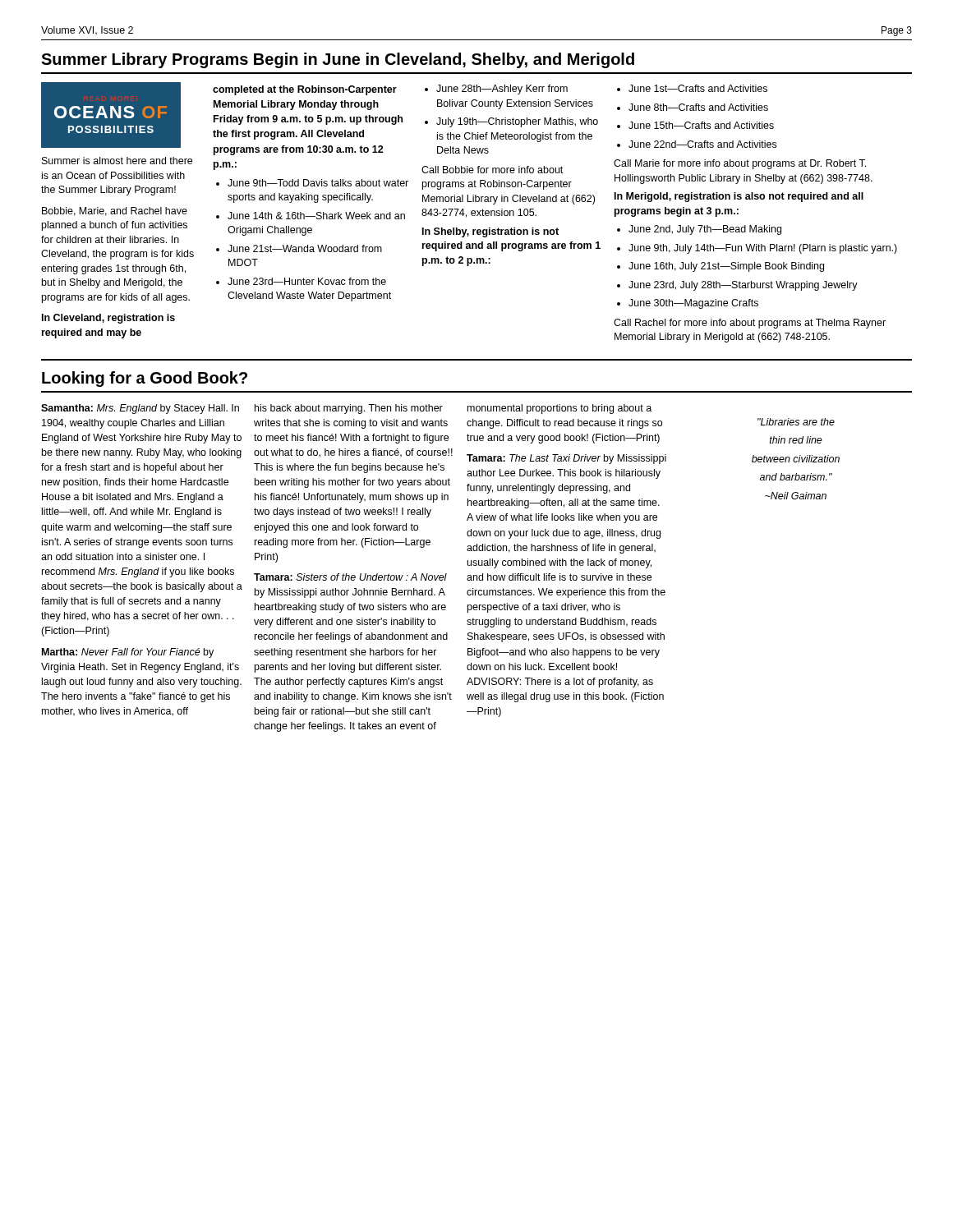Click on the list item that reads "June 1st—Crafts and Activities"
The image size is (953, 1232).
(698, 89)
